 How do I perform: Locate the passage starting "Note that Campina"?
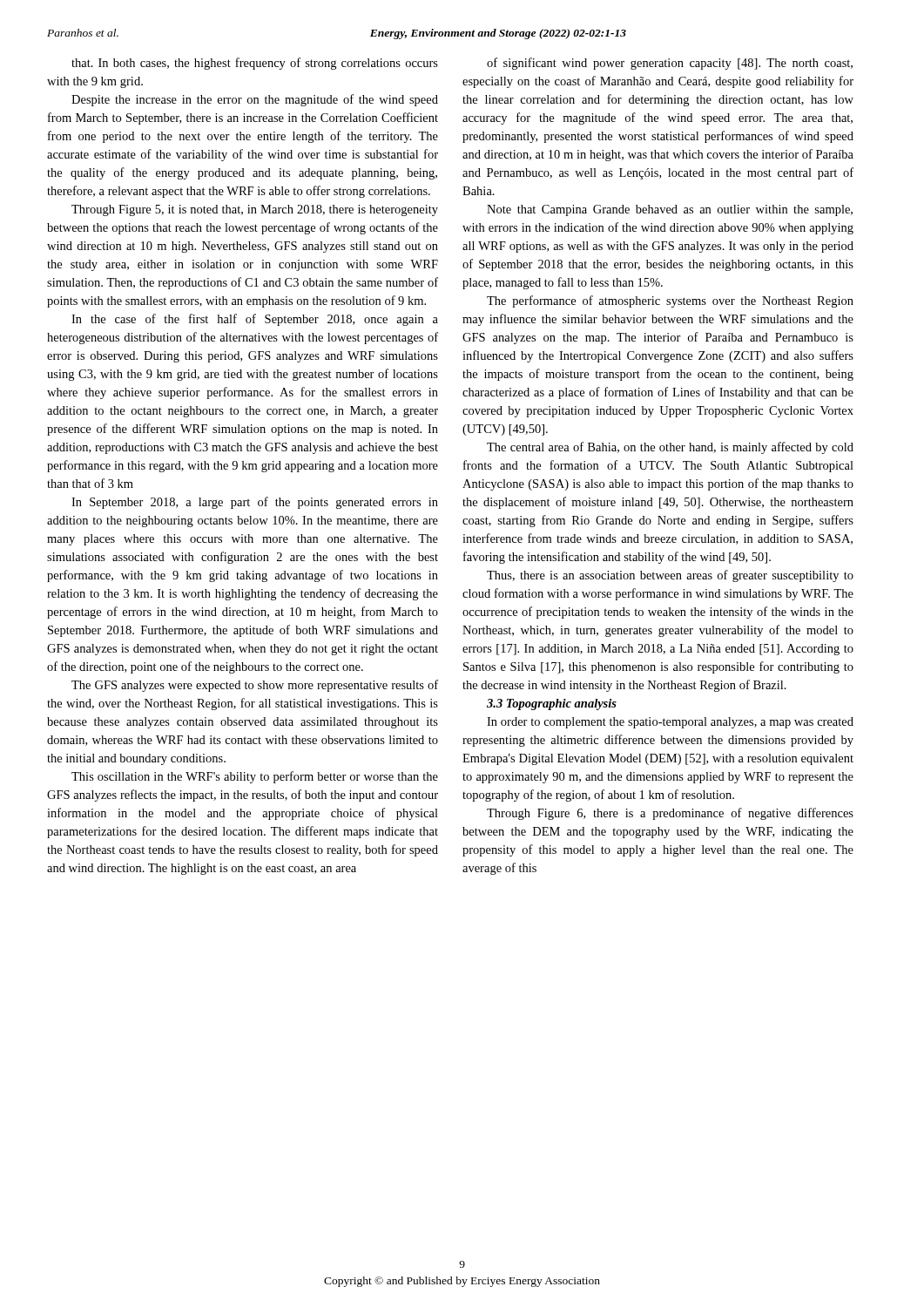[x=658, y=246]
